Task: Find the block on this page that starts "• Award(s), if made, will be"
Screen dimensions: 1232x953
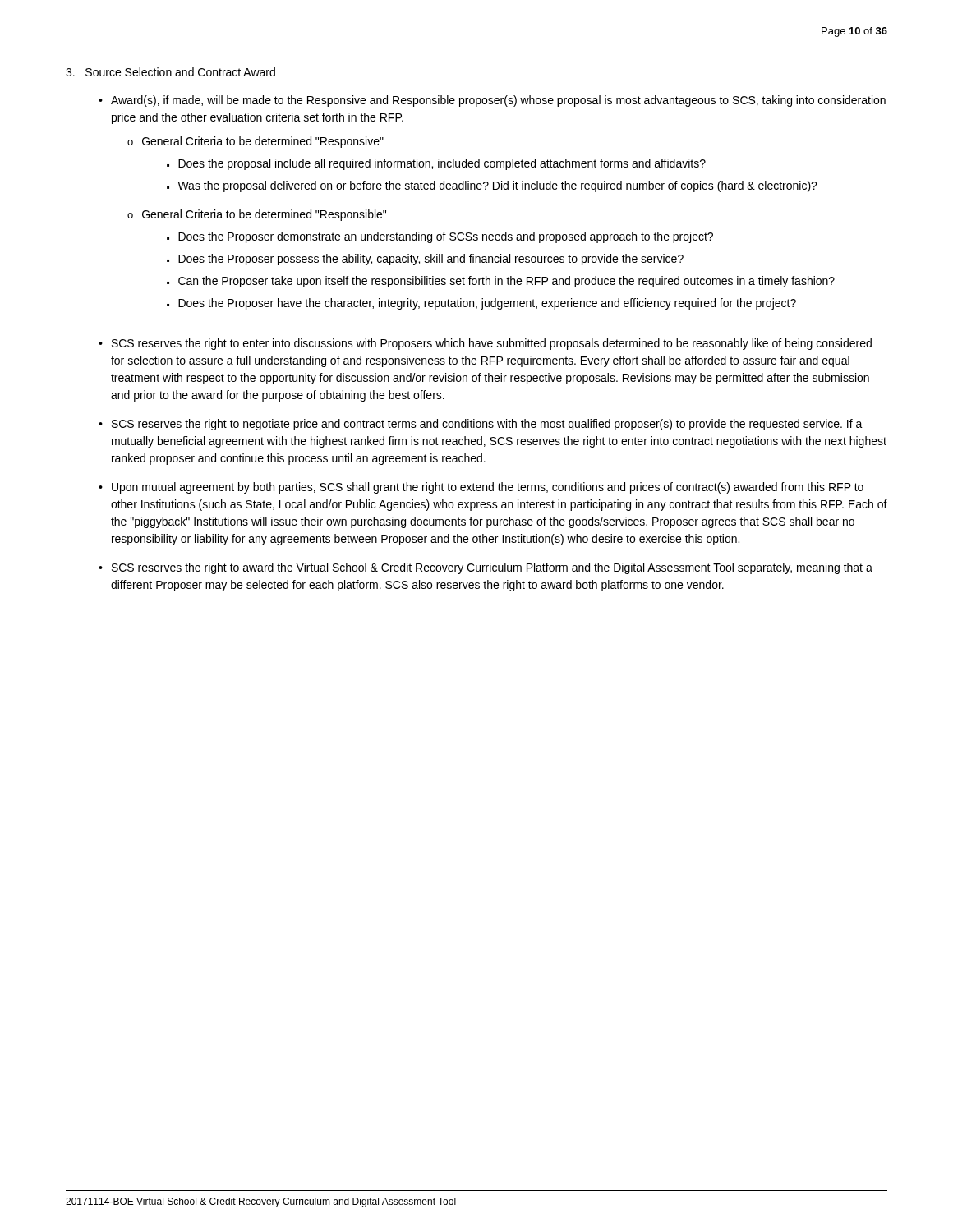Action: point(492,101)
